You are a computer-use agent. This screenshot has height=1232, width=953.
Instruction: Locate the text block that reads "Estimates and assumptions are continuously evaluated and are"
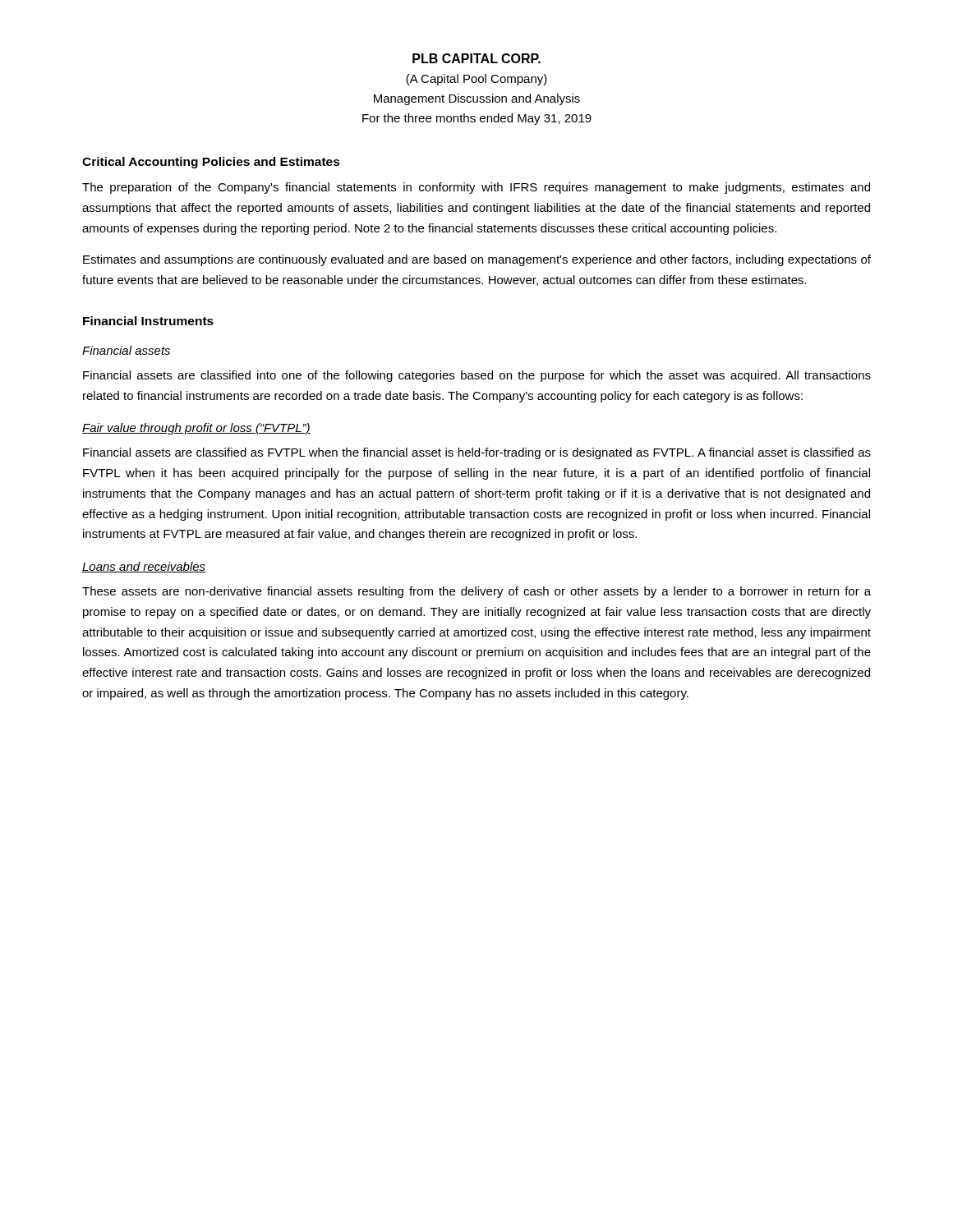[476, 270]
